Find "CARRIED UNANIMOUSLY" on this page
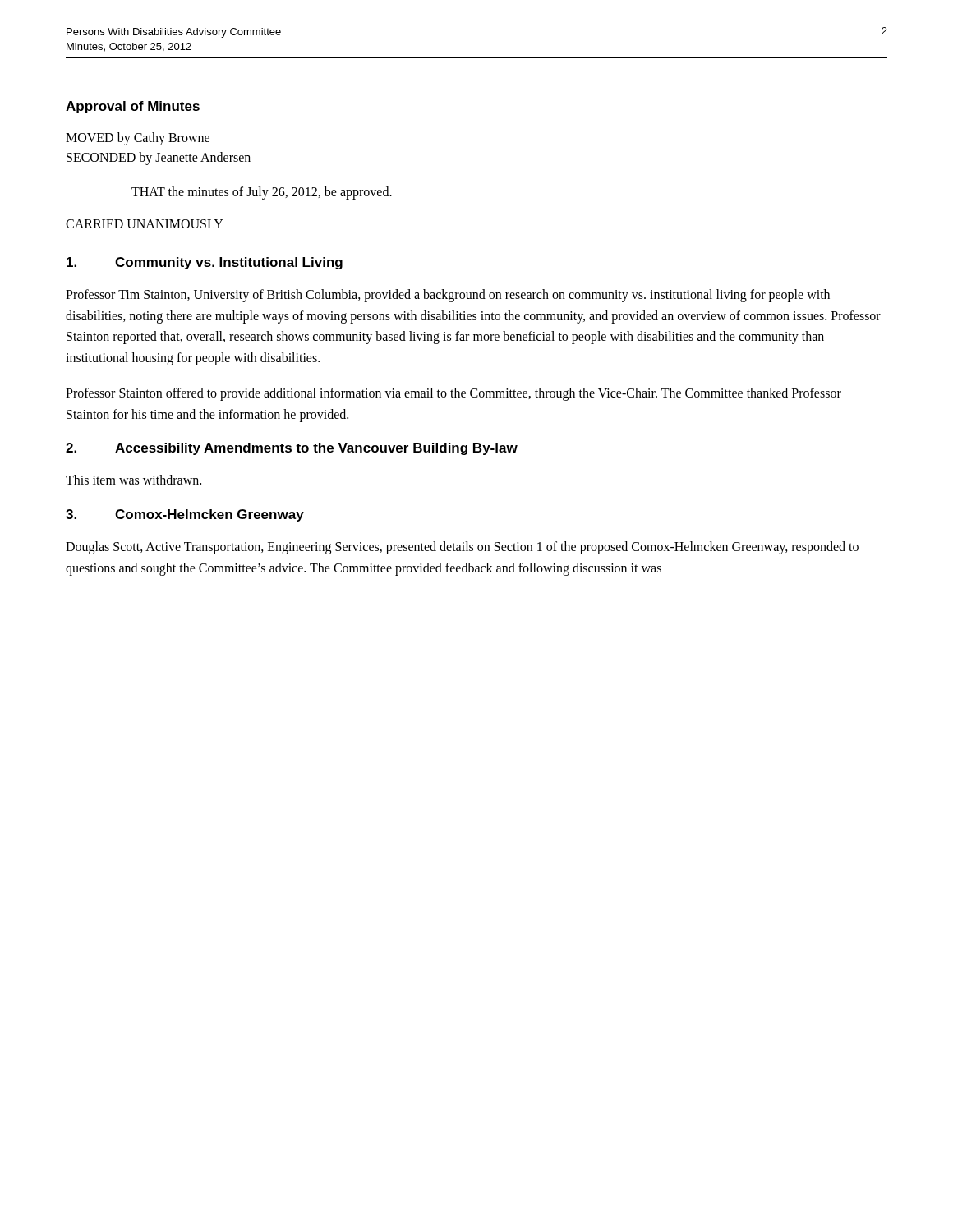Image resolution: width=953 pixels, height=1232 pixels. (x=145, y=224)
